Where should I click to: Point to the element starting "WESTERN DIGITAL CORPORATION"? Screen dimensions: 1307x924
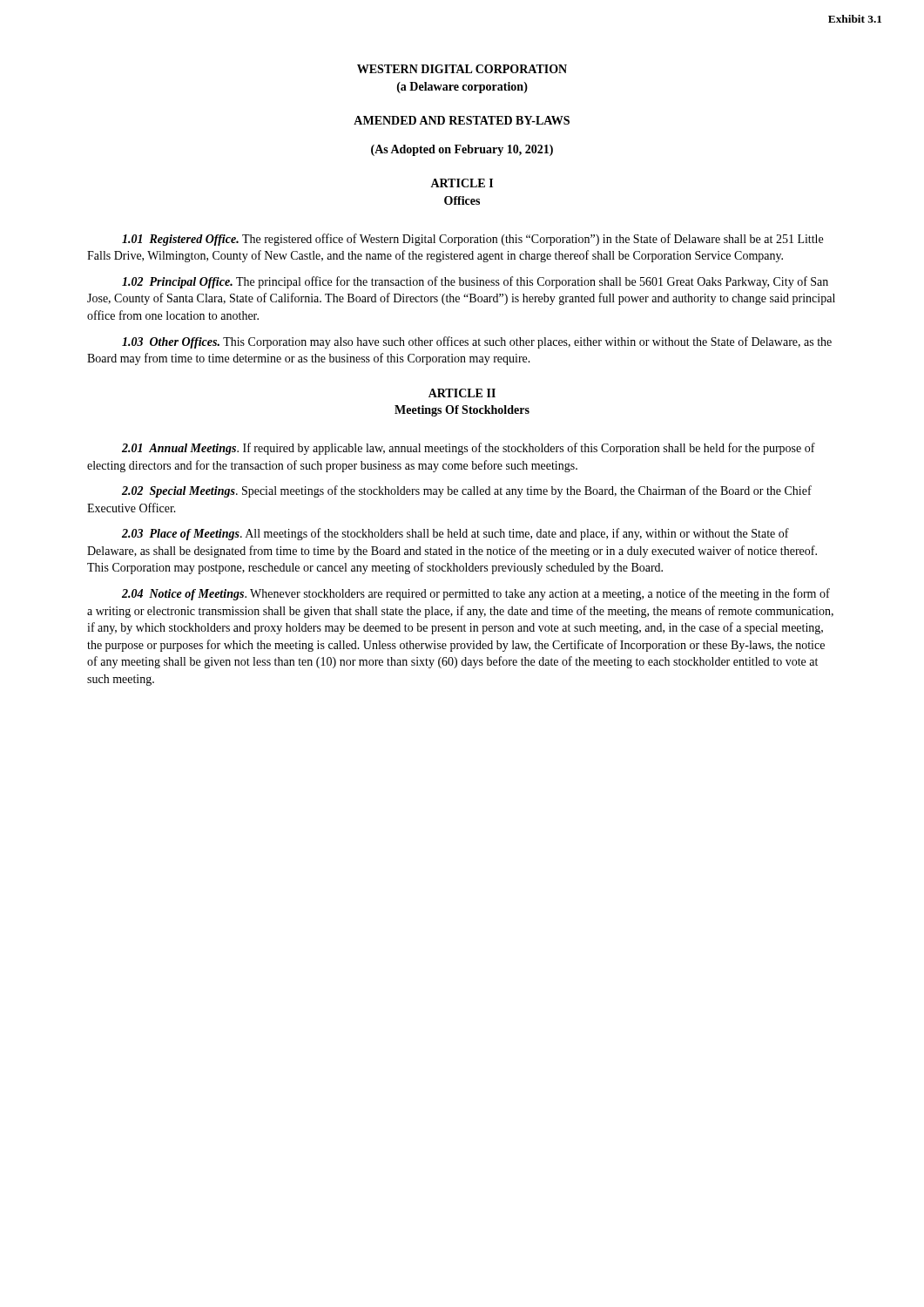pos(462,78)
